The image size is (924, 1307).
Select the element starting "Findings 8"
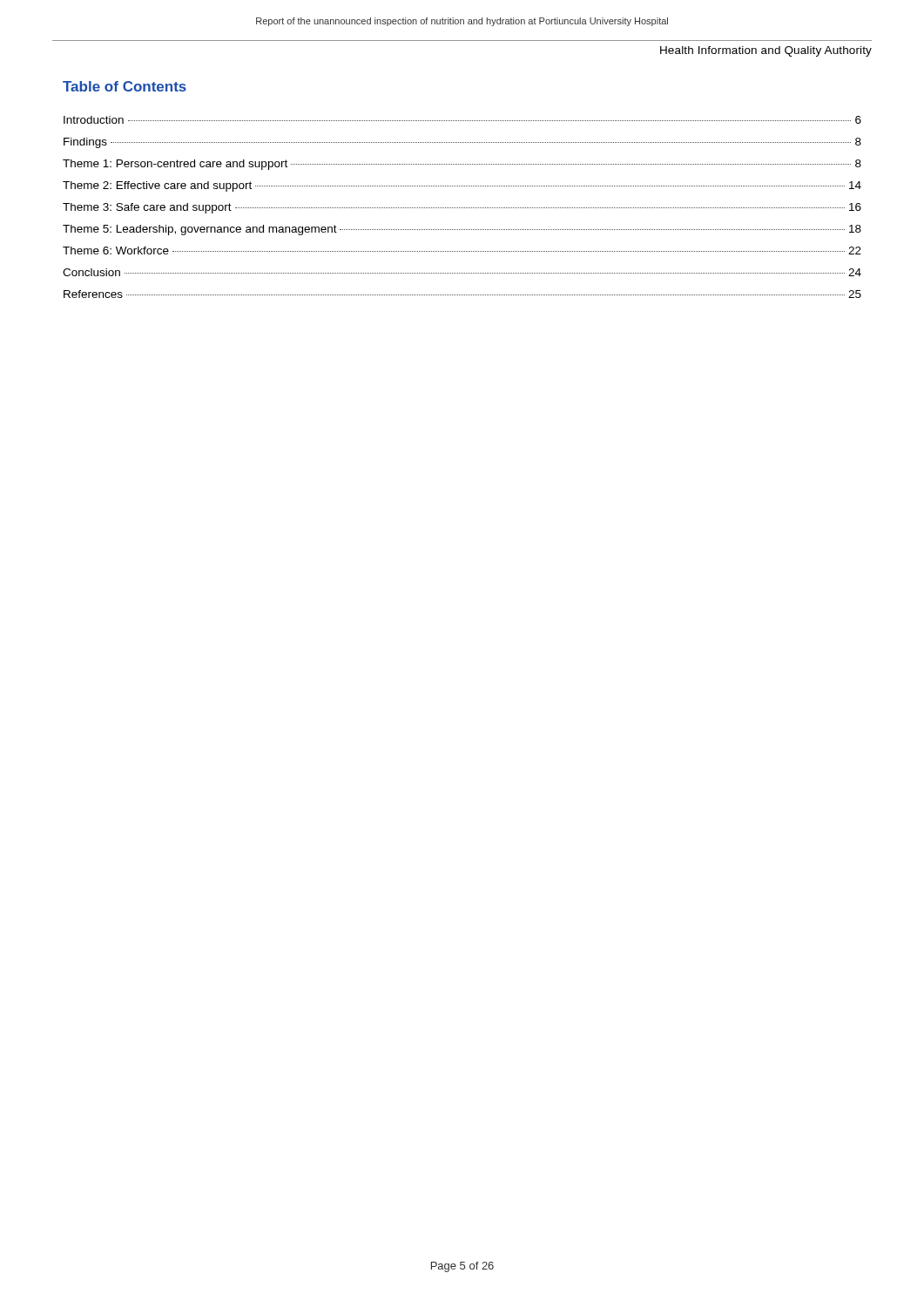click(462, 142)
